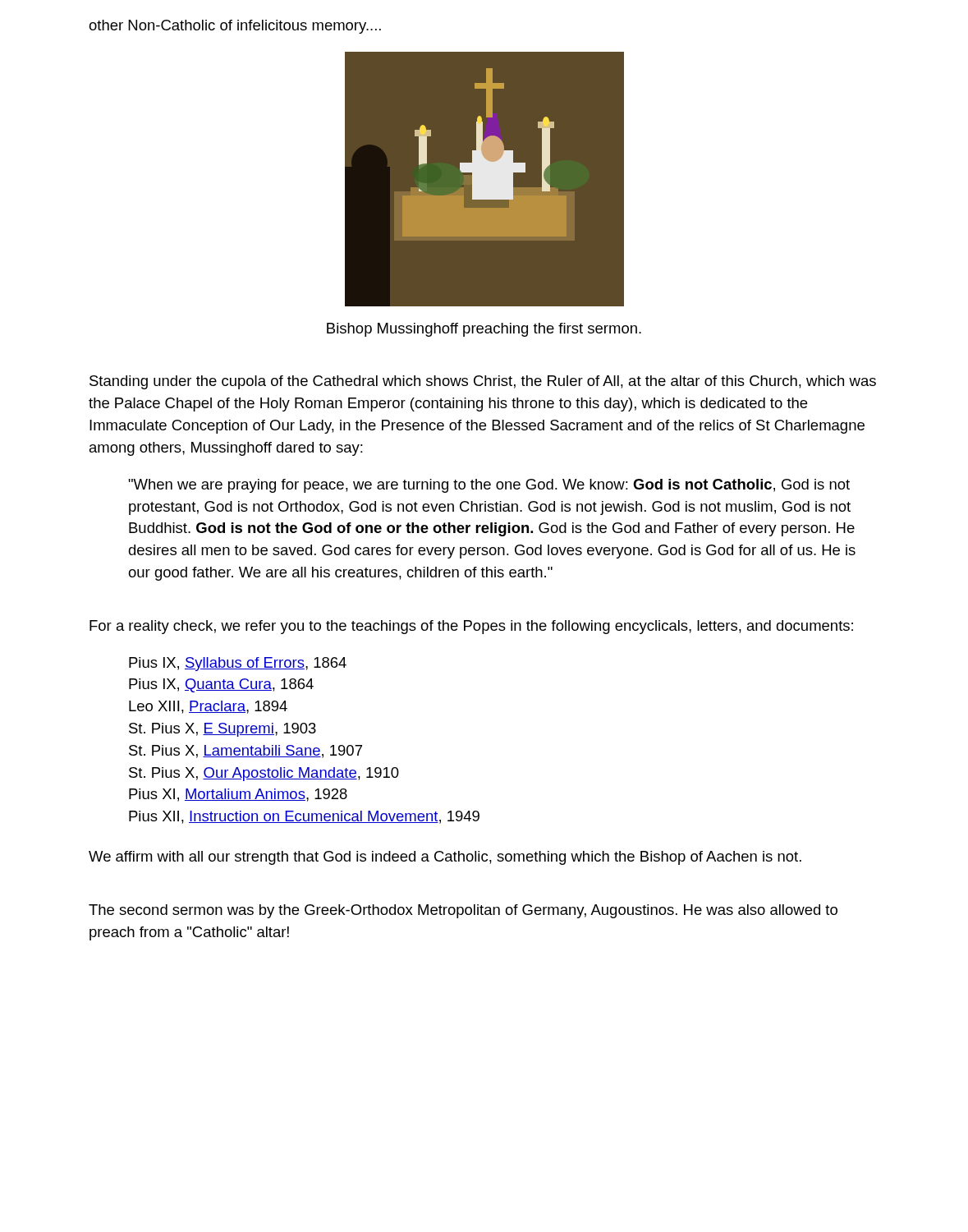Select the text starting "Pius IX, Syllabus"
The height and width of the screenshot is (1232, 968).
237,662
